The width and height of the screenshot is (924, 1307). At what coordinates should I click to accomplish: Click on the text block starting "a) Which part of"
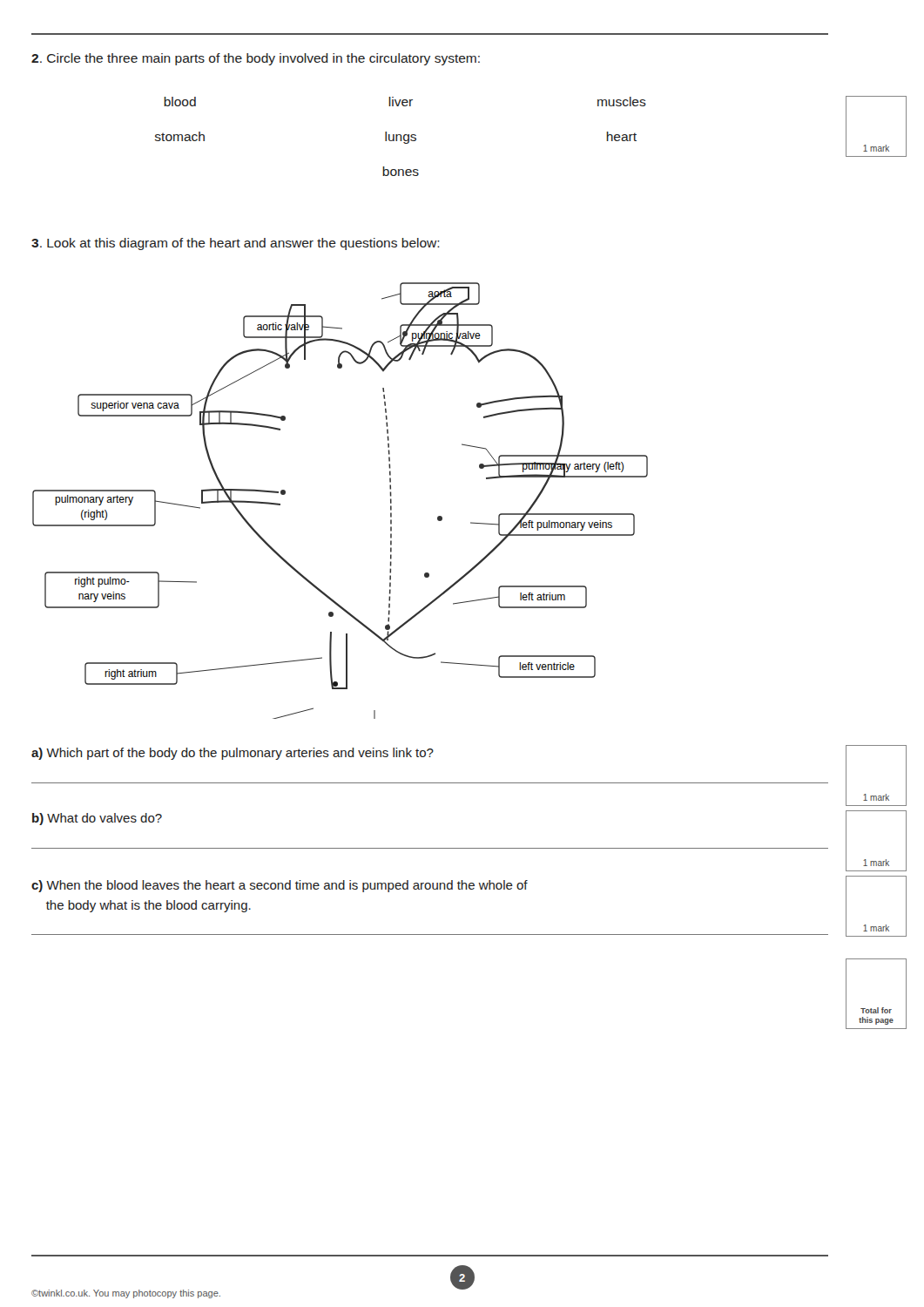(232, 752)
